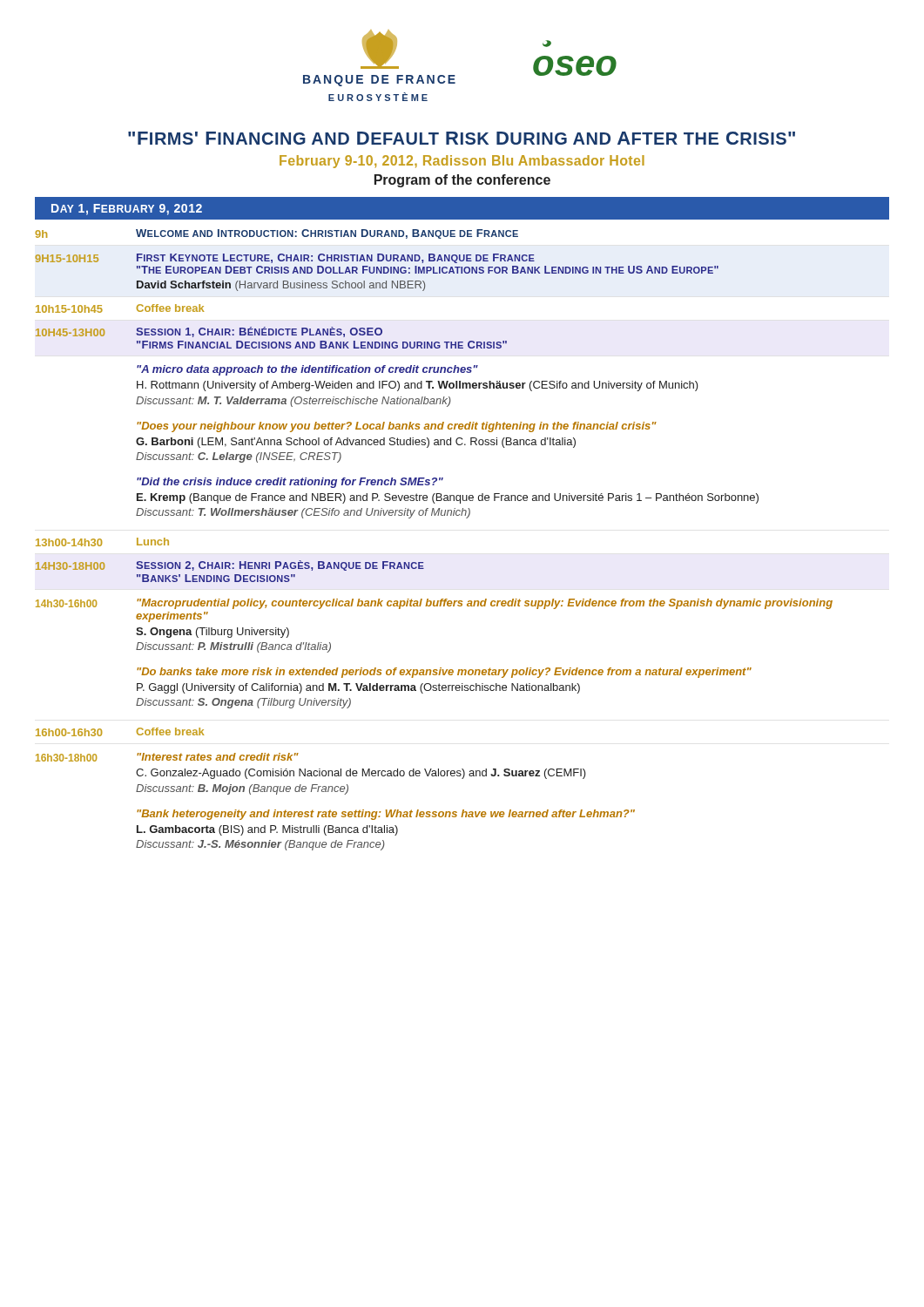Navigate to the passage starting ""Bank heterogeneity and interest rate setting:"
Screen dimensions: 1307x924
click(386, 815)
